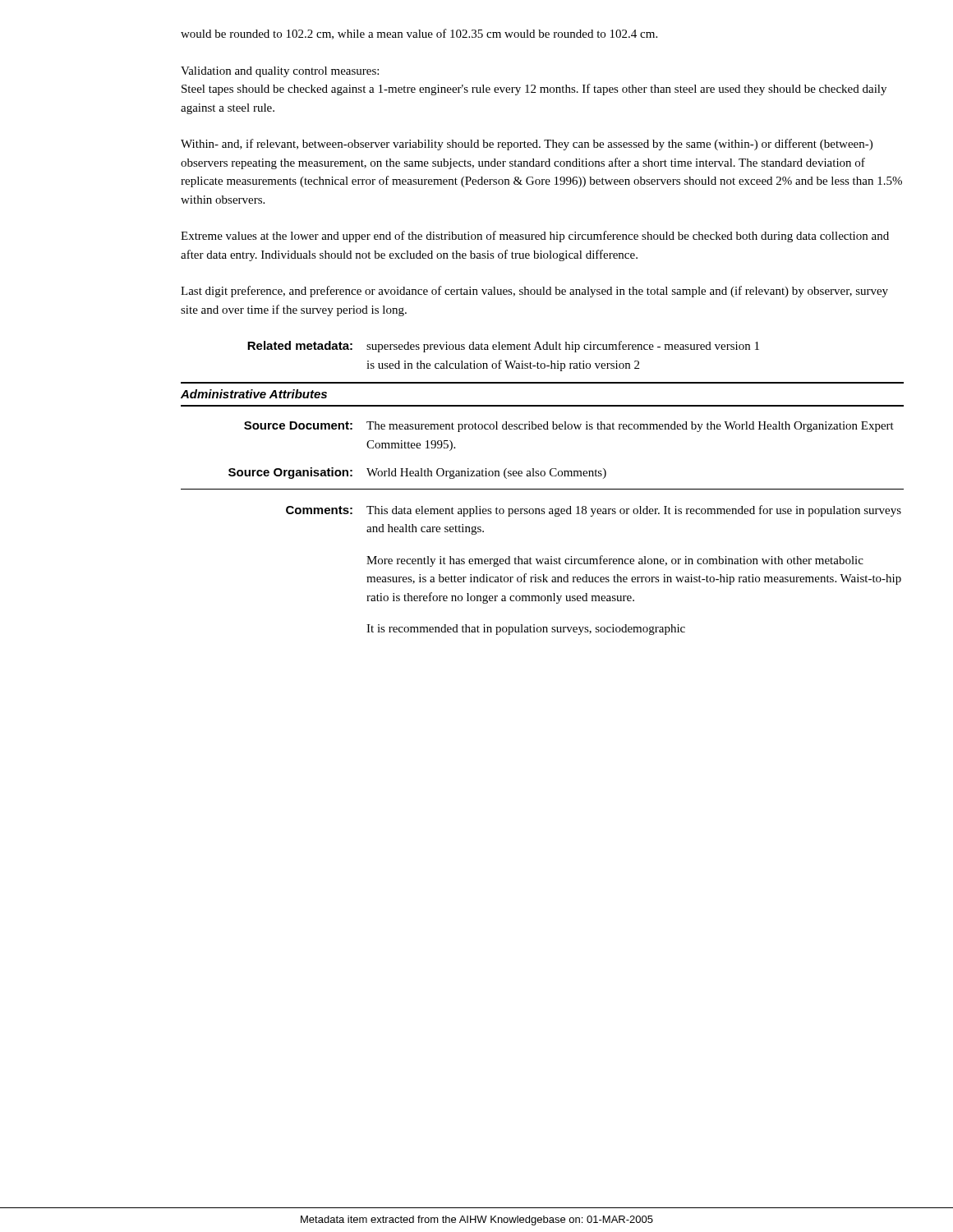Navigate to the text starting "Last digit preference, and preference or"
The image size is (953, 1232).
(x=534, y=300)
